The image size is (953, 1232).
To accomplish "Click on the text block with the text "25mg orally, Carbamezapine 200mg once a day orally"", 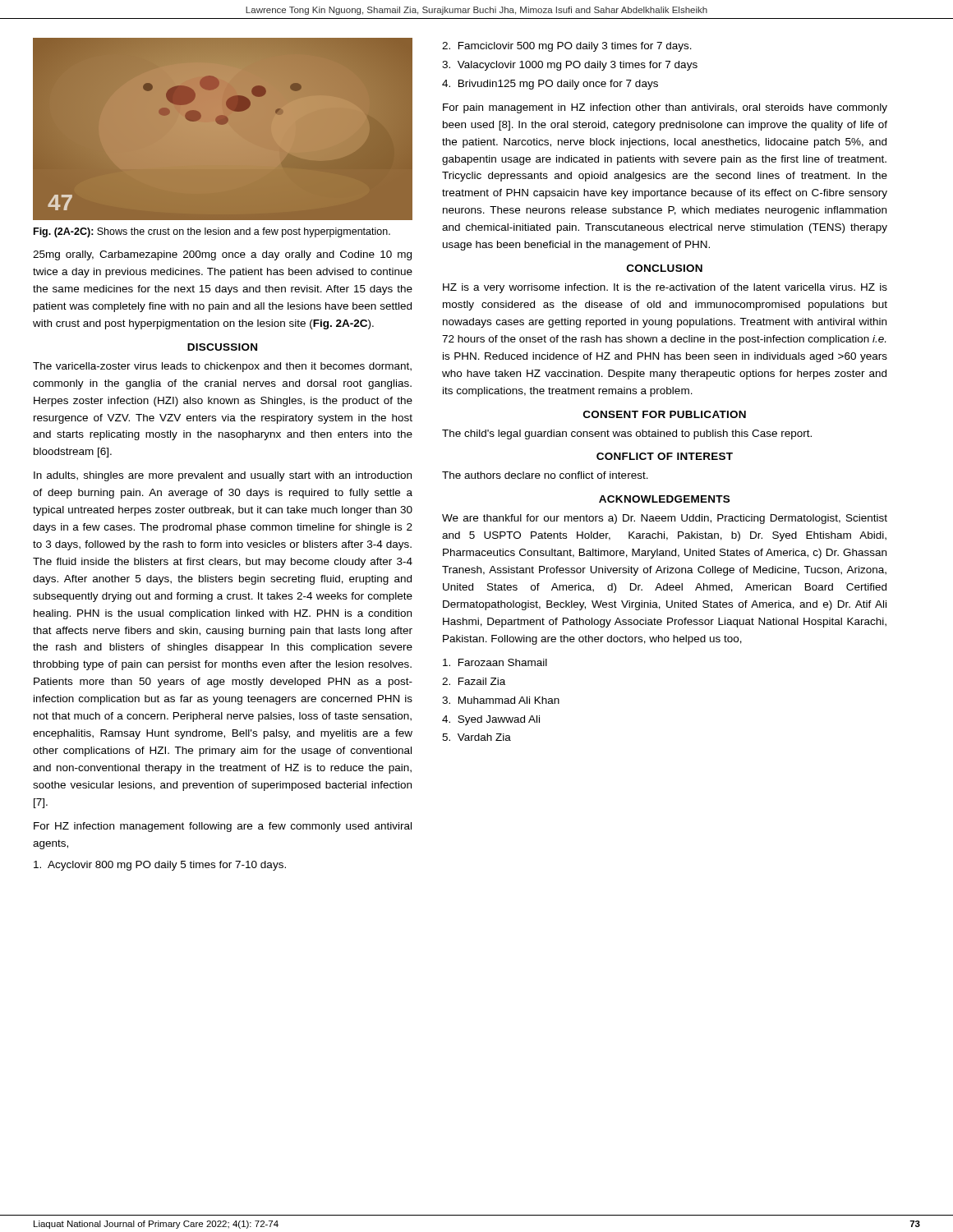I will click(x=223, y=289).
